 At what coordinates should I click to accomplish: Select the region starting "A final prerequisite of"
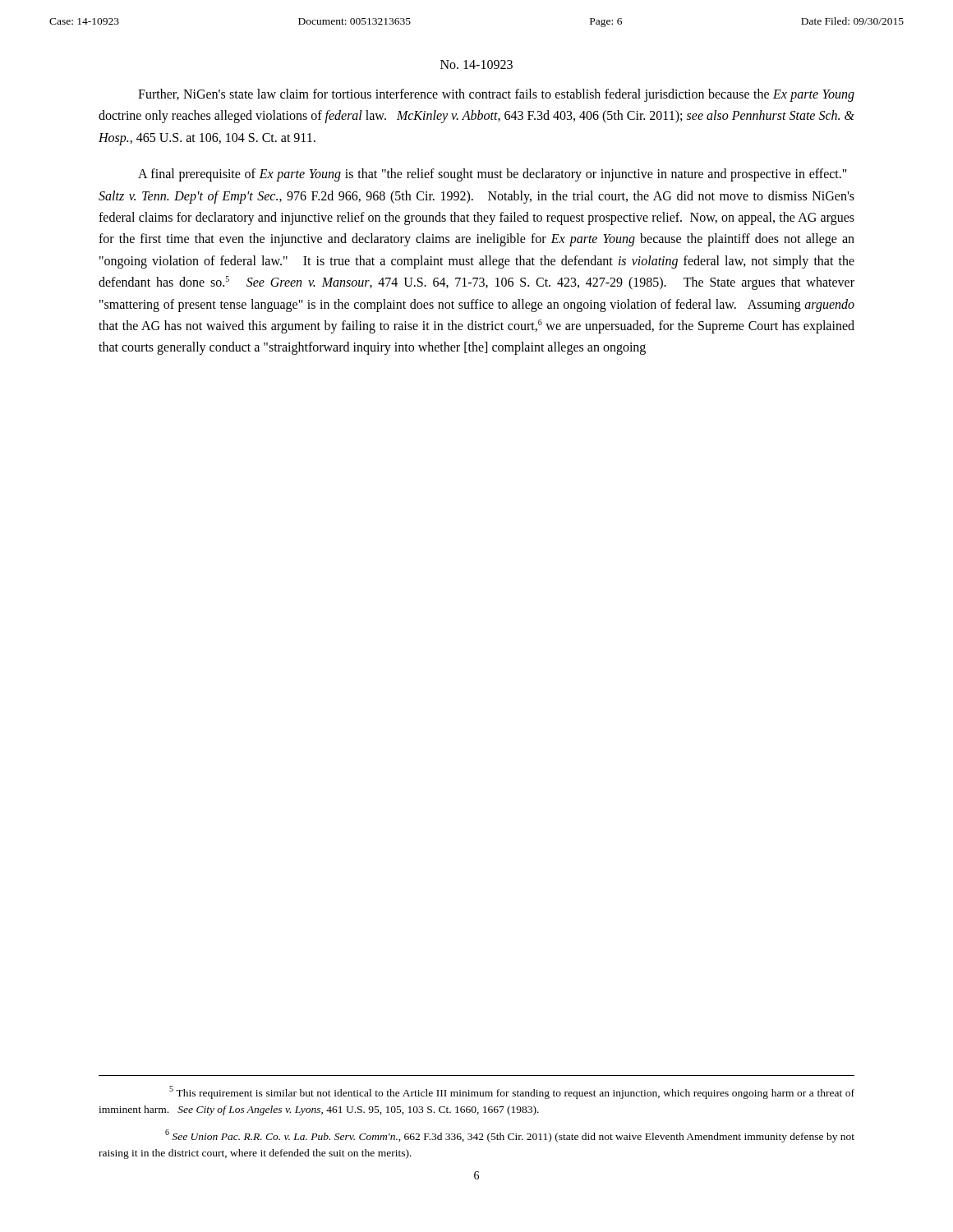[476, 261]
